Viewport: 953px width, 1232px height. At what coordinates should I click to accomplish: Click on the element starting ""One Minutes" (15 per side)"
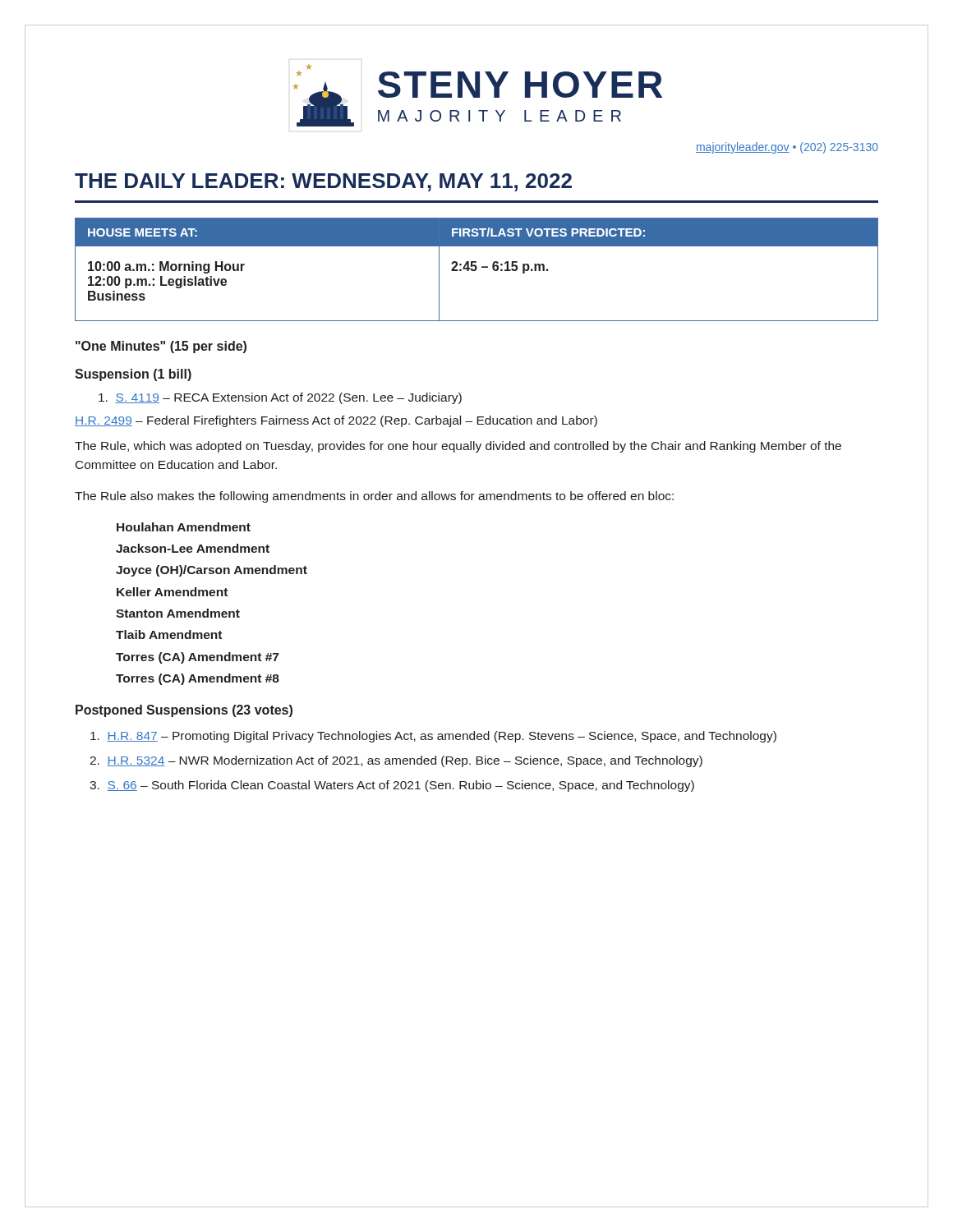click(161, 346)
